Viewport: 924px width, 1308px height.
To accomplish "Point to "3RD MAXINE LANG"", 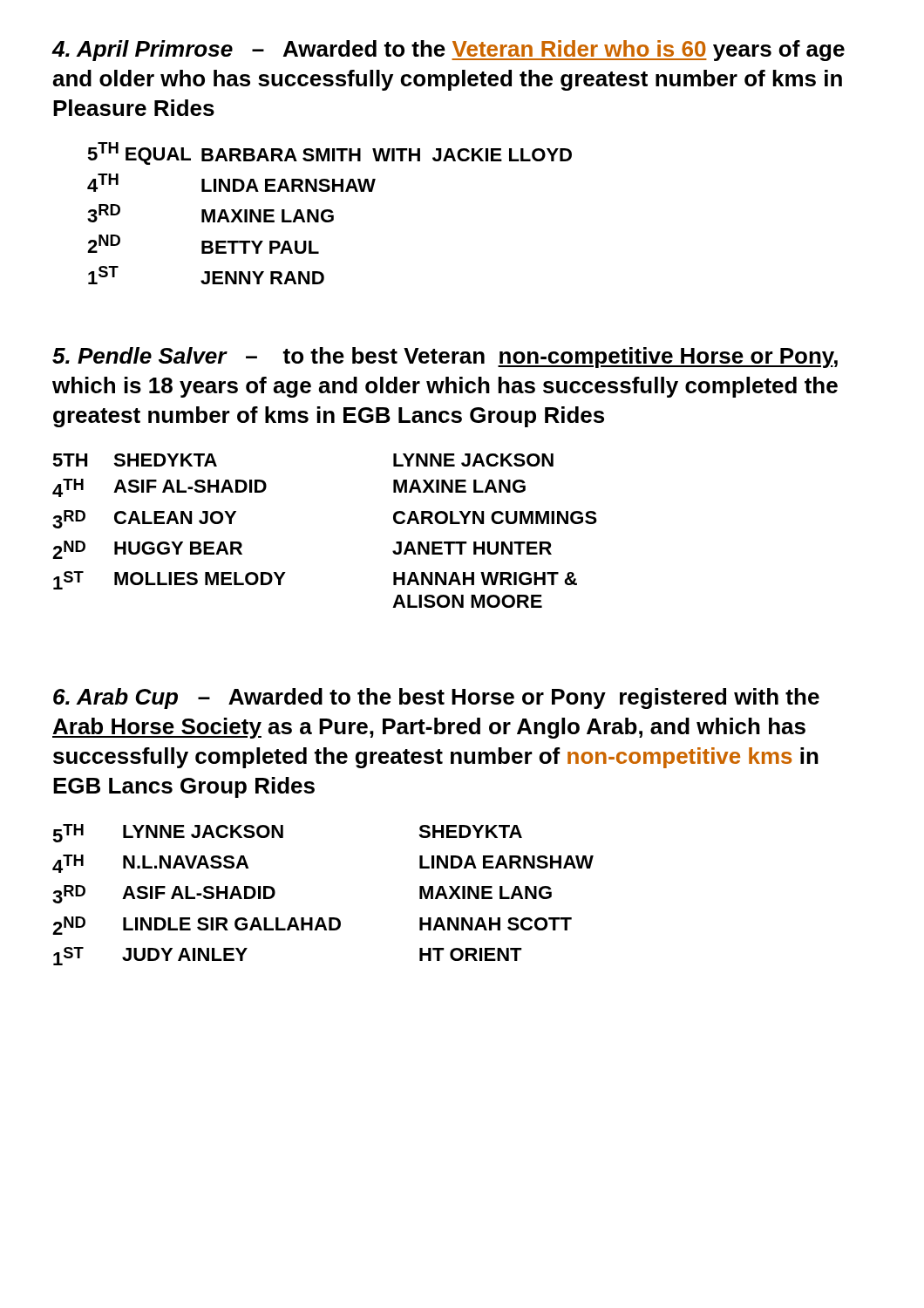I will [x=211, y=214].
